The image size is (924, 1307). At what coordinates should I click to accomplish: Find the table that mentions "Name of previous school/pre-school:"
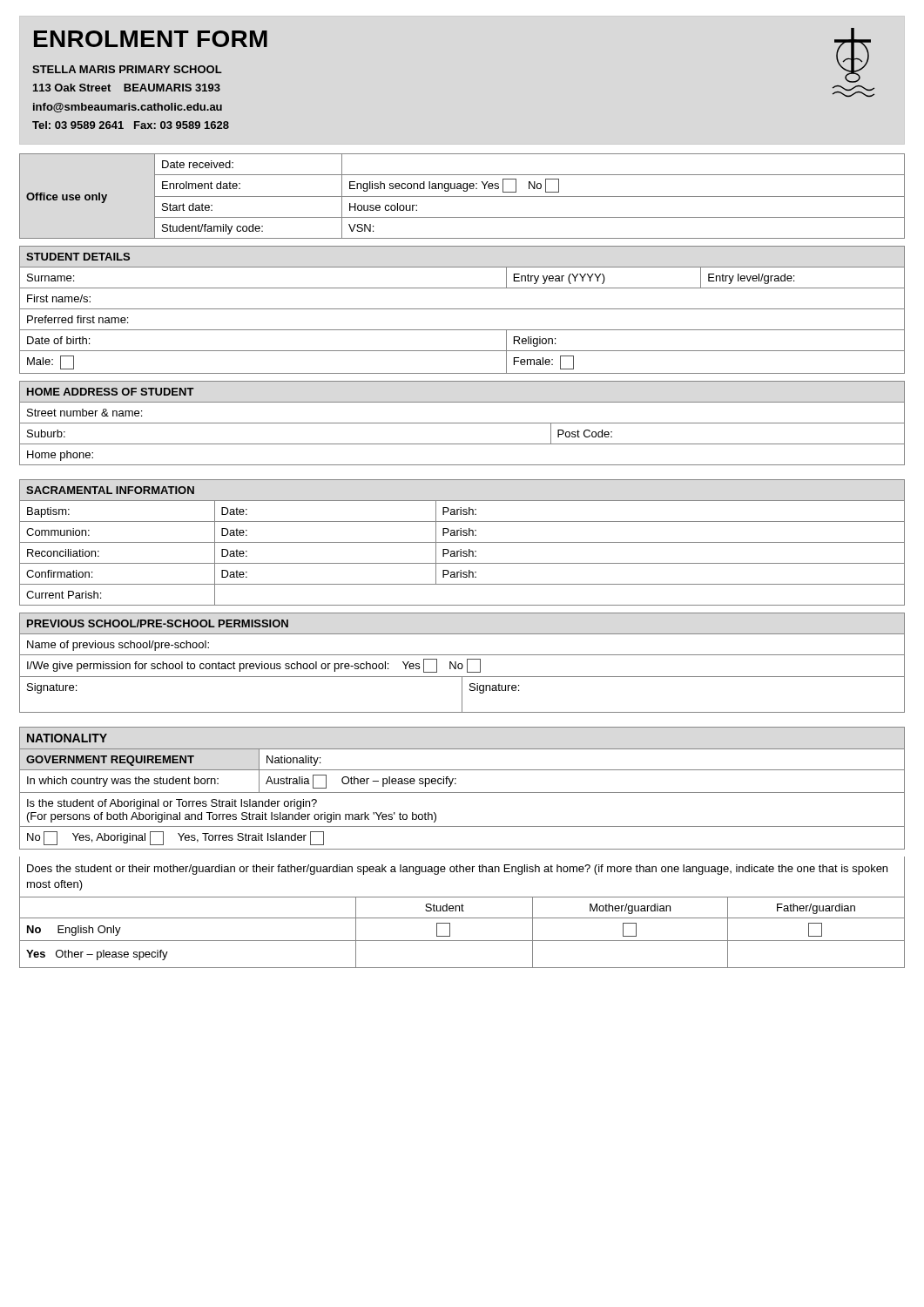462,673
